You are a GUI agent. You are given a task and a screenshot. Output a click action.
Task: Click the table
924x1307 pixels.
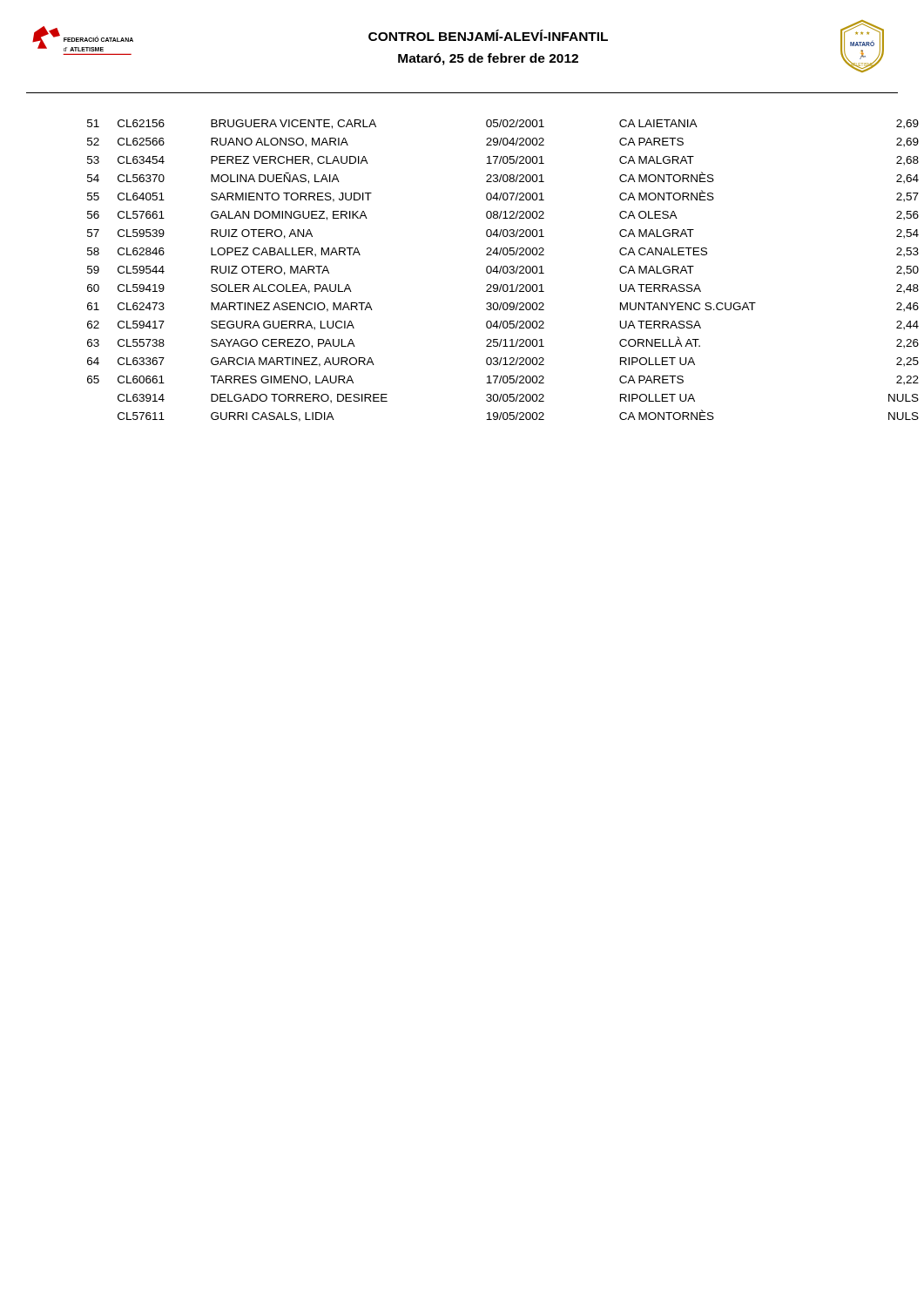462,270
